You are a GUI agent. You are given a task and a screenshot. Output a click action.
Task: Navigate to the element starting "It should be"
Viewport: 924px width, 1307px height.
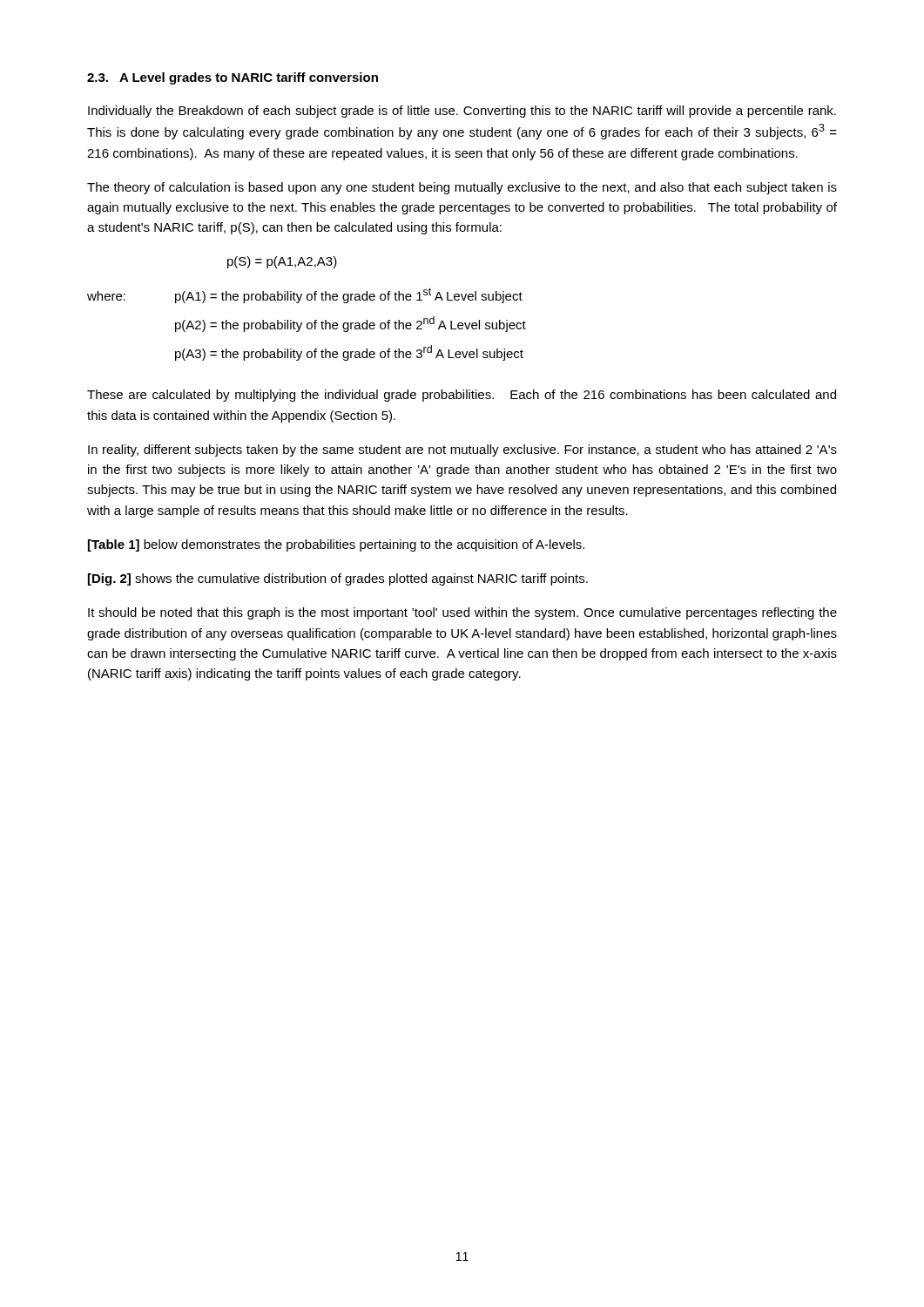point(462,643)
